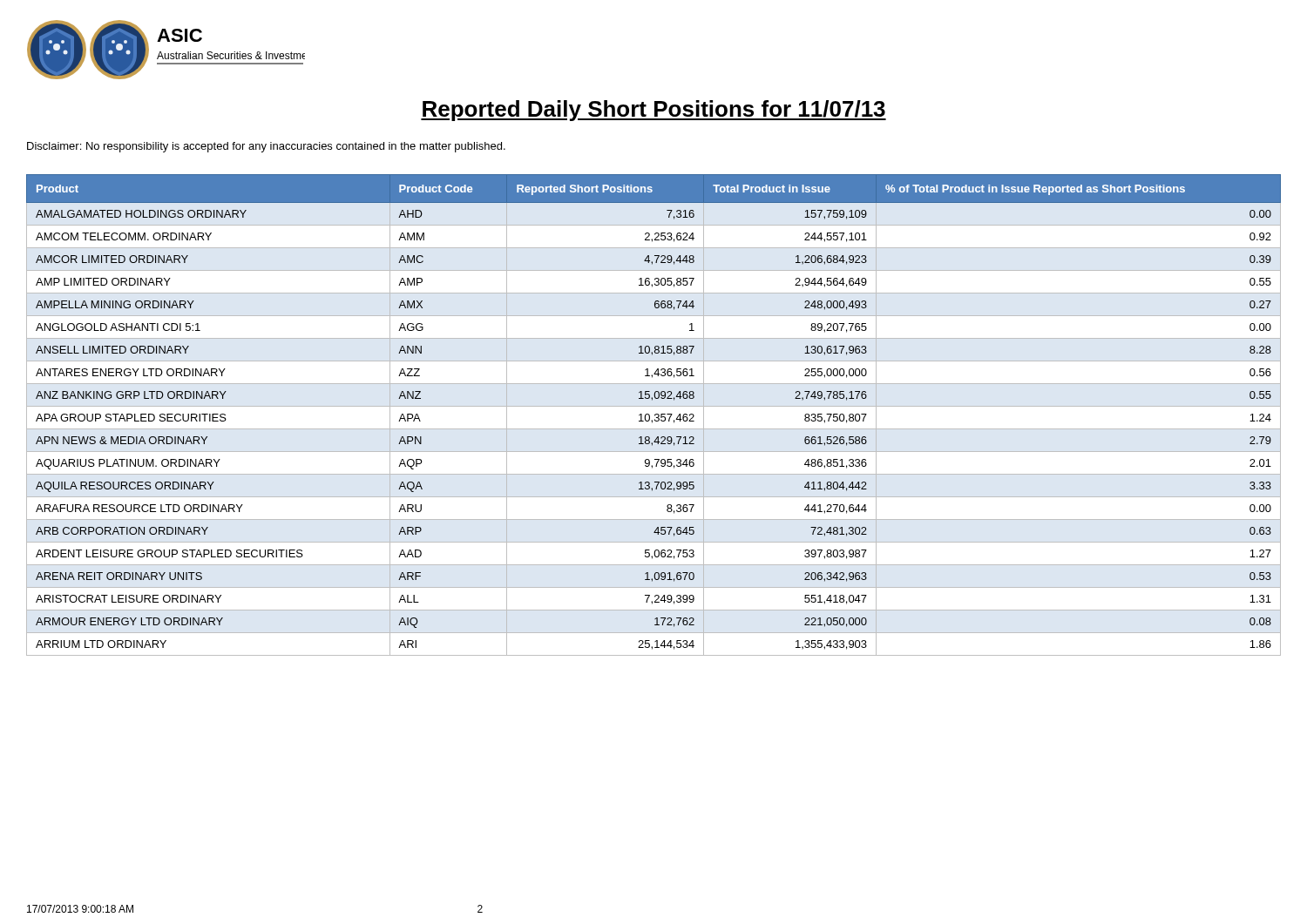Select the logo
The width and height of the screenshot is (1307, 924).
[654, 50]
